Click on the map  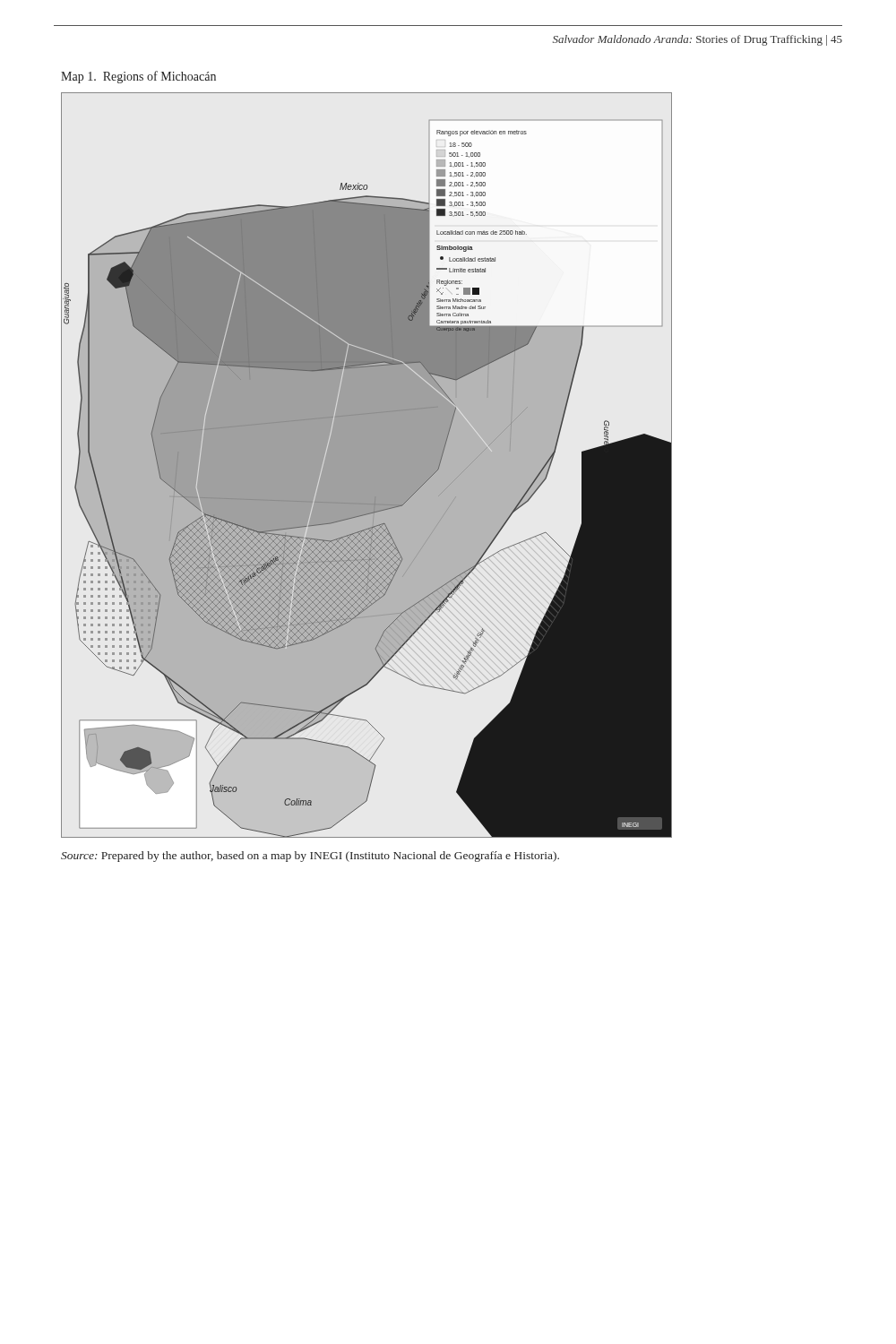[366, 465]
